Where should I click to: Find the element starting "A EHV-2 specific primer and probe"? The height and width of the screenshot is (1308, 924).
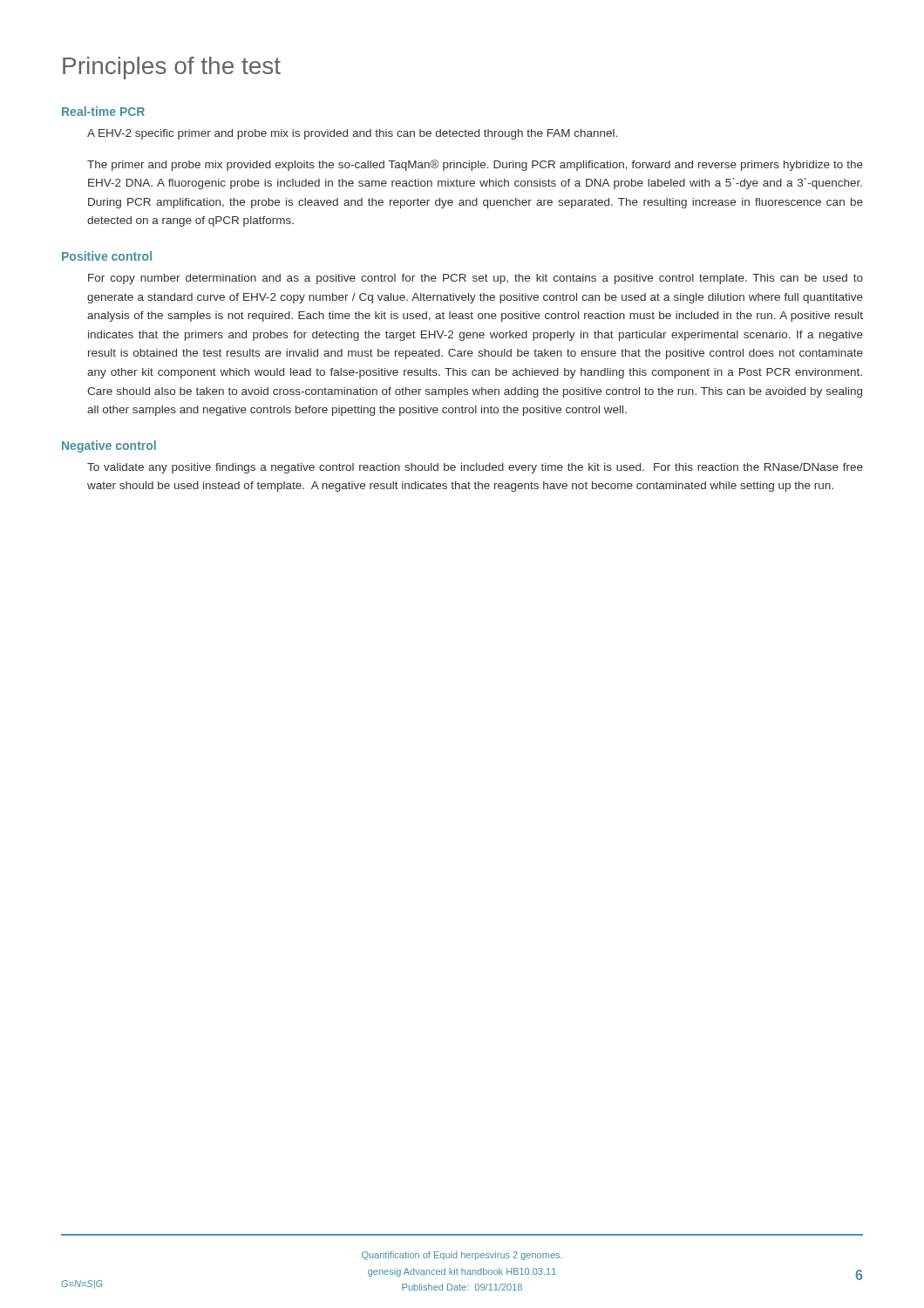[x=353, y=133]
